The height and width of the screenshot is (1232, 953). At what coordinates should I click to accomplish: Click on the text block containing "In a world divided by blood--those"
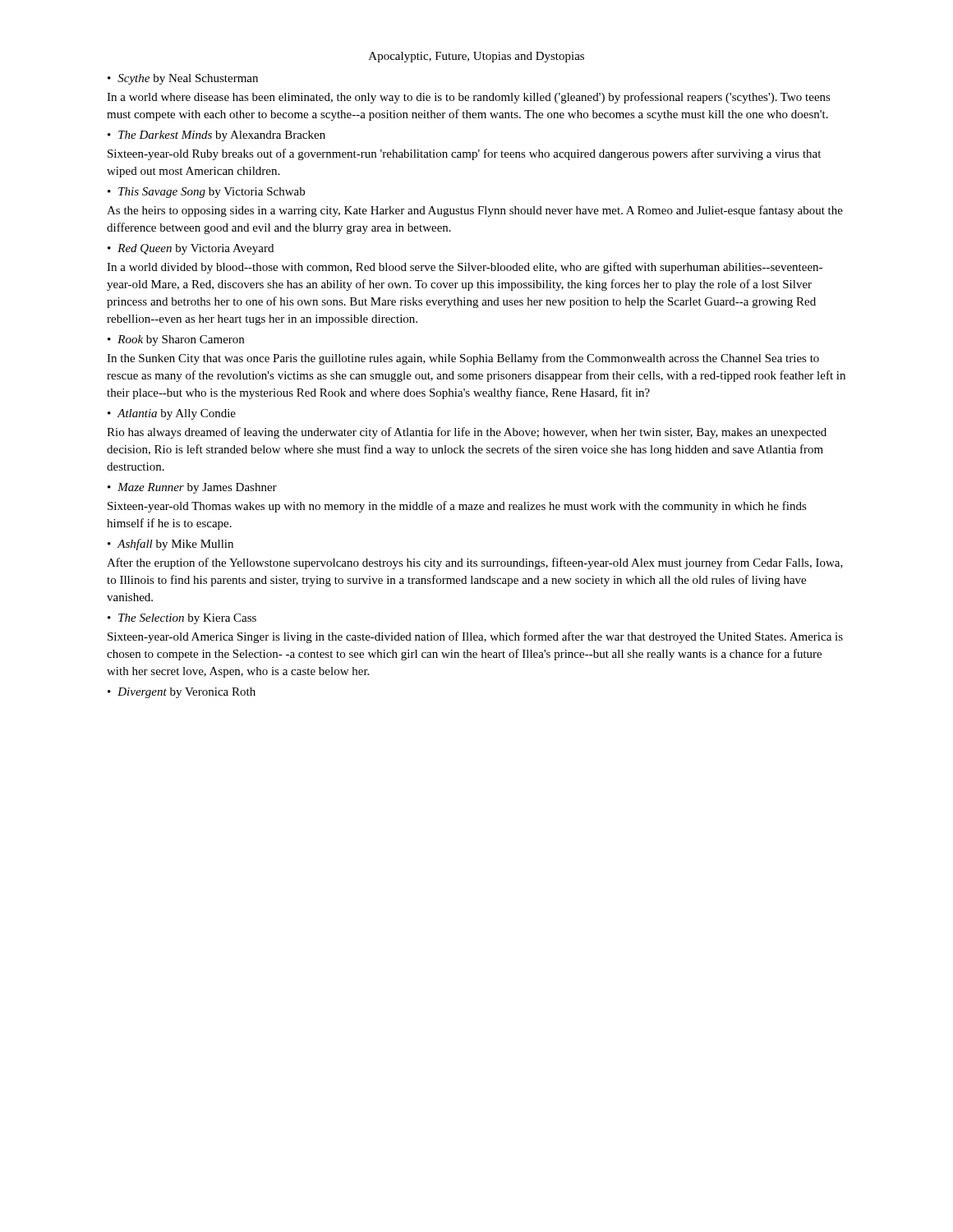point(465,293)
